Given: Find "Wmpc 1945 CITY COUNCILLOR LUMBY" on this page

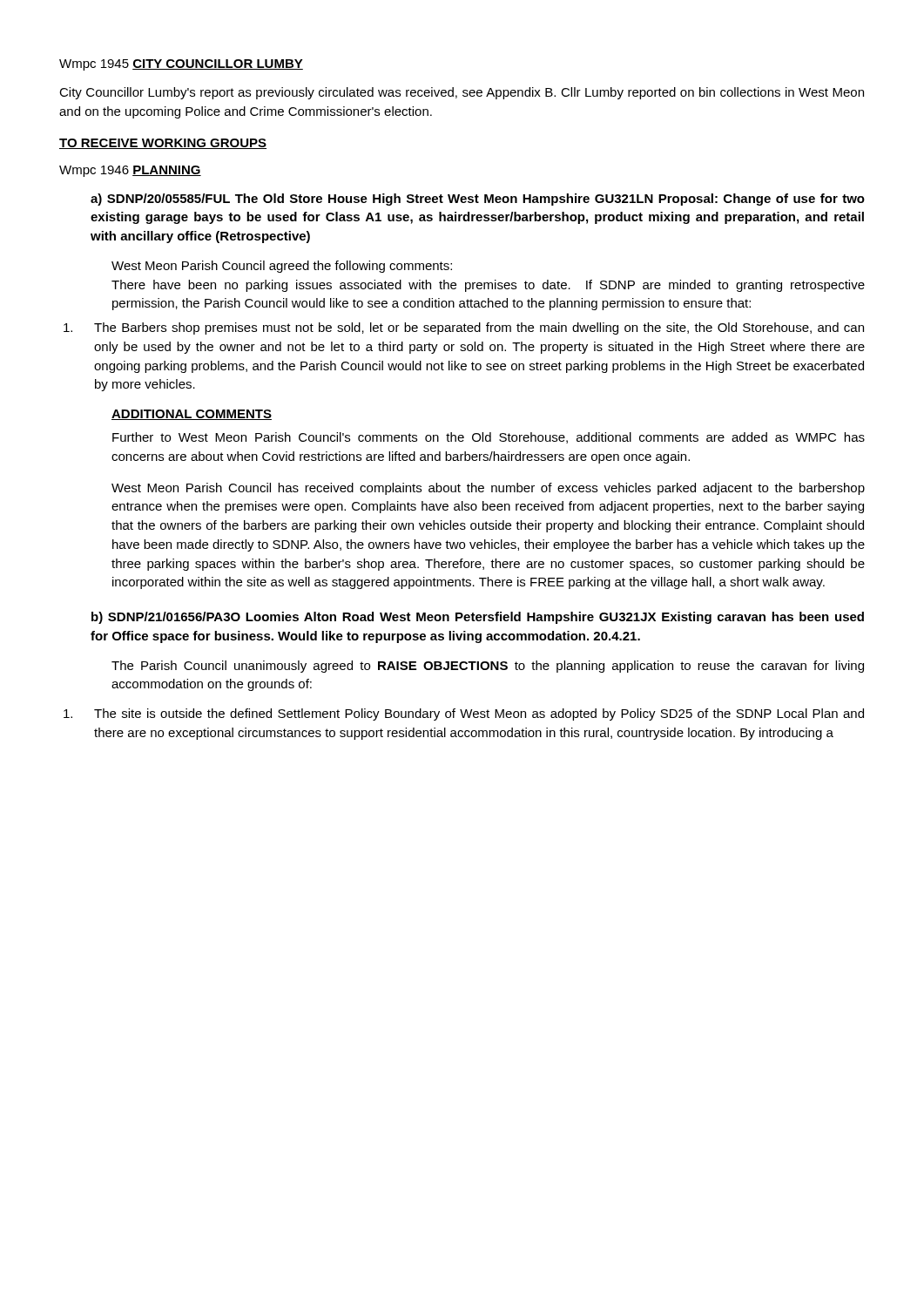Looking at the screenshot, I should tap(181, 63).
